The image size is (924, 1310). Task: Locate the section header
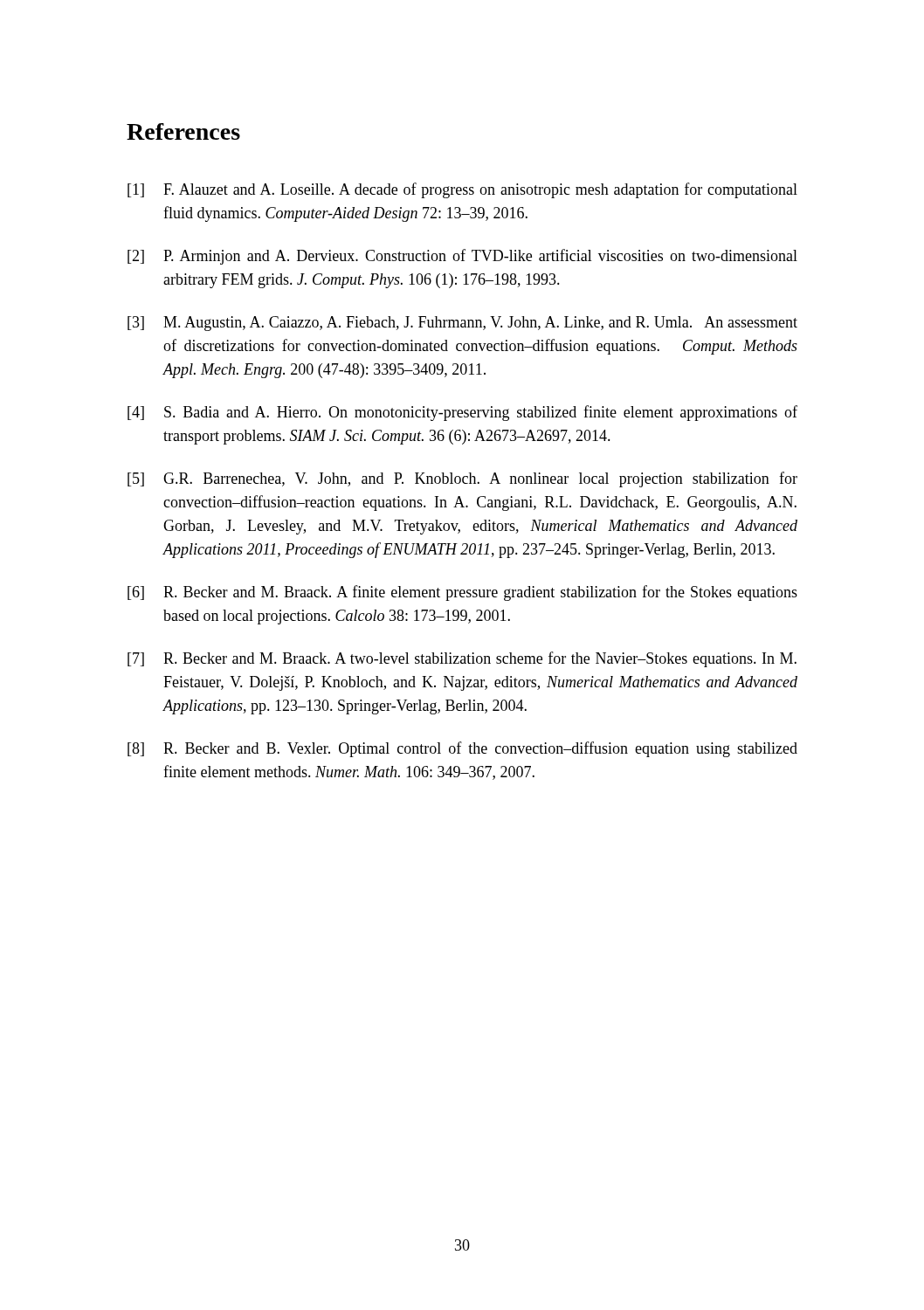462,132
